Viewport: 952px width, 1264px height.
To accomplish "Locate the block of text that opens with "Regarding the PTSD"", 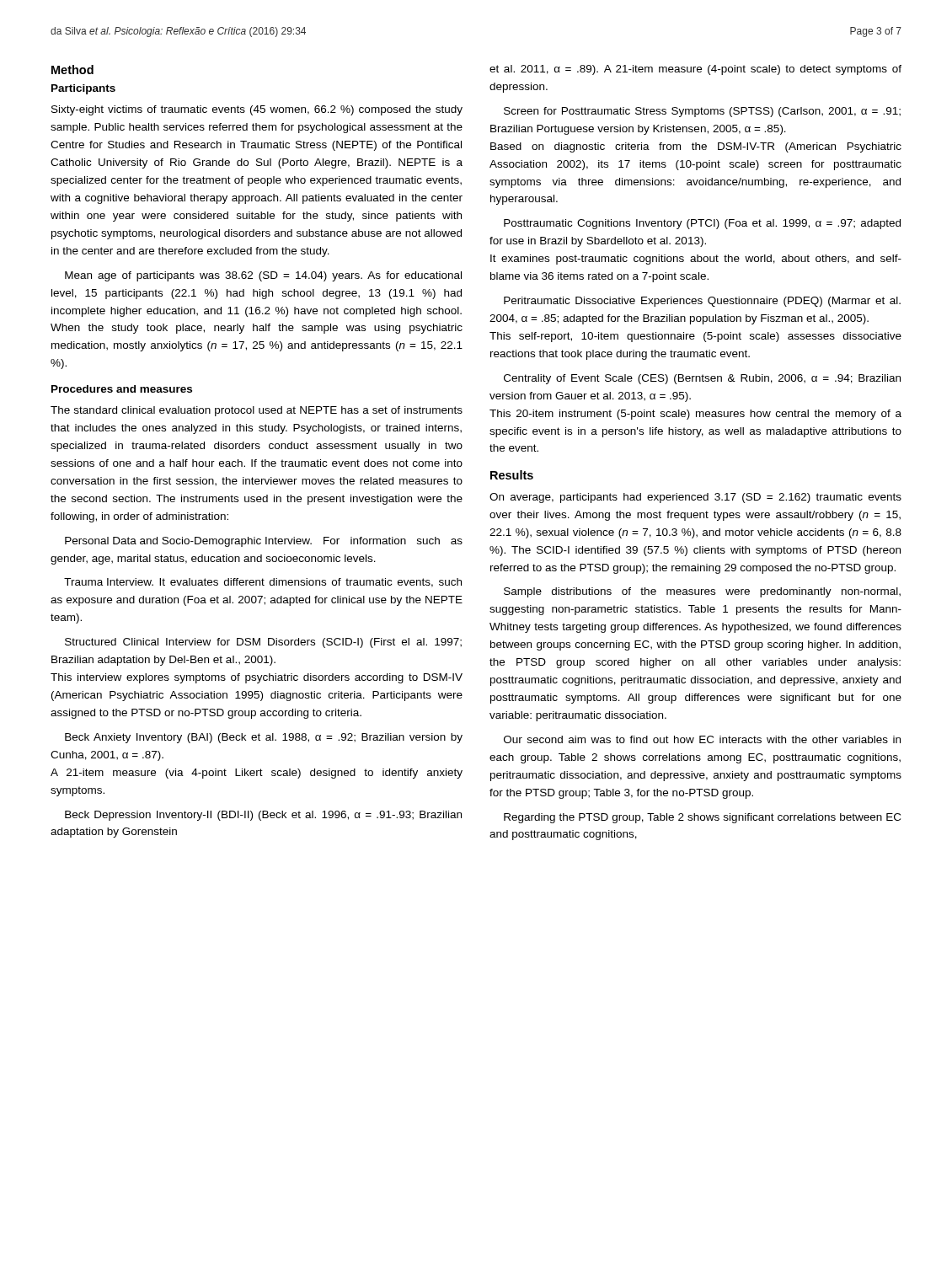I will click(x=695, y=826).
